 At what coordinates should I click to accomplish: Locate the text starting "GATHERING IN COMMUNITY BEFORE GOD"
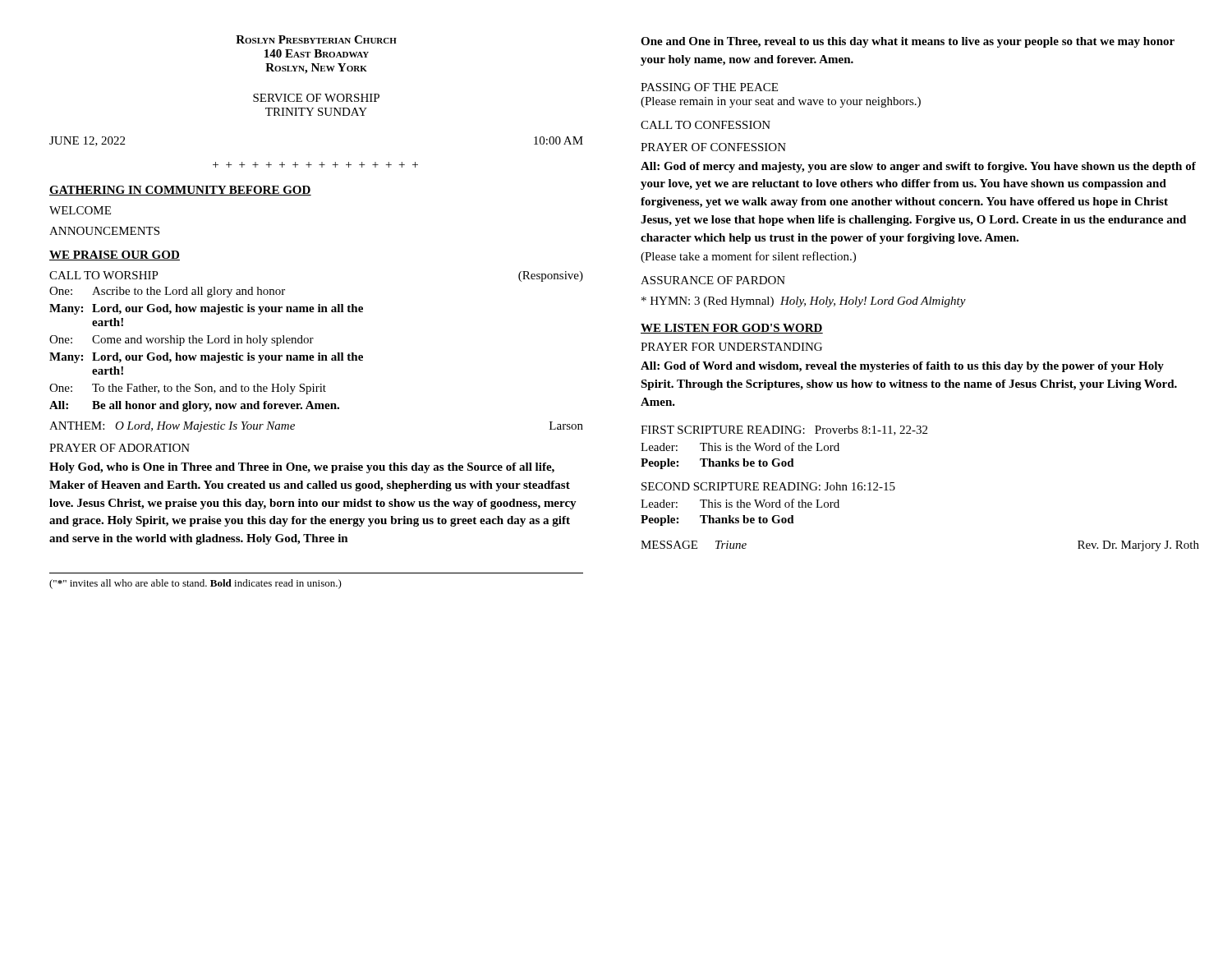point(180,190)
